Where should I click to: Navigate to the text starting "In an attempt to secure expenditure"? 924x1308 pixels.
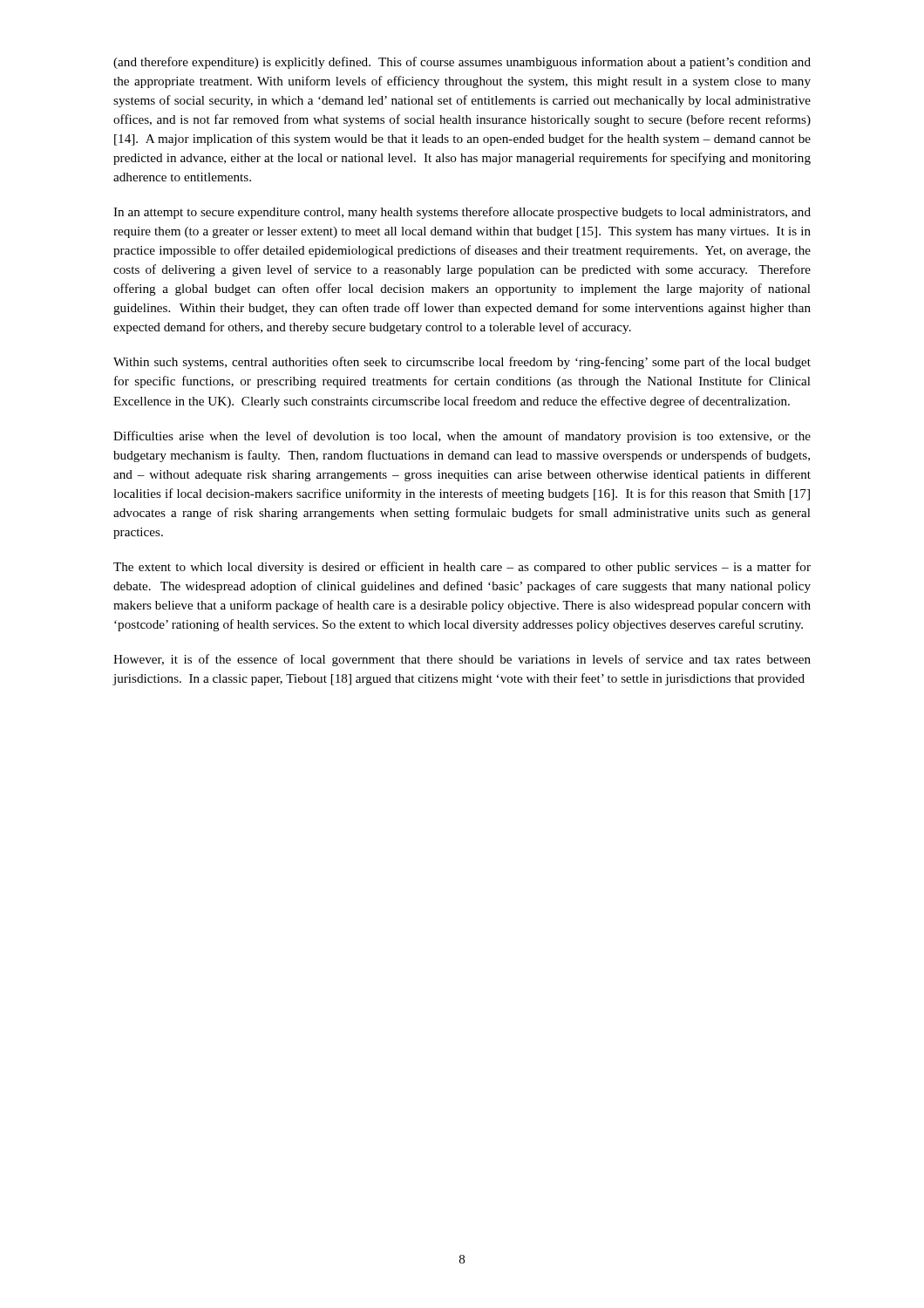click(x=462, y=269)
